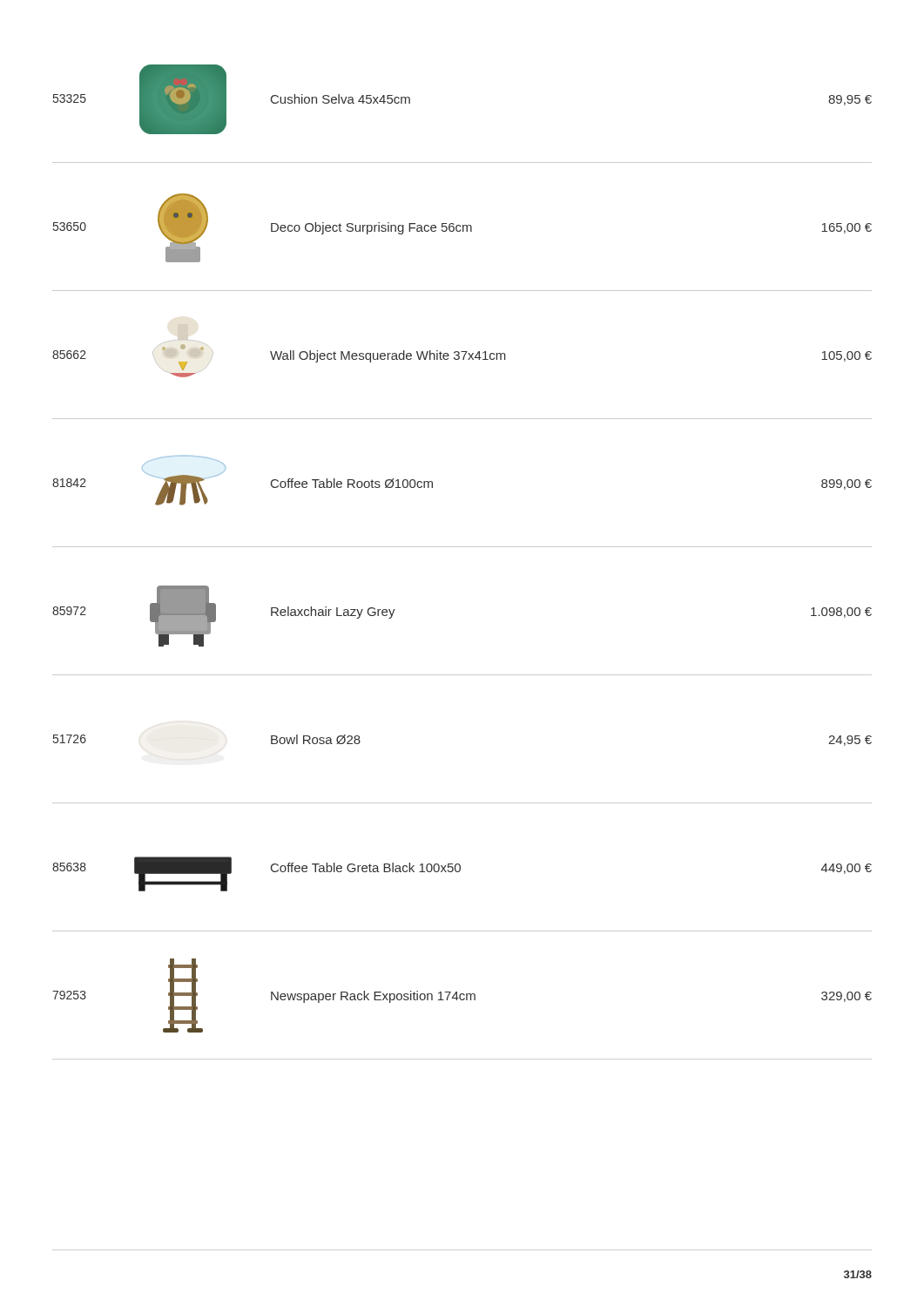Find the text starting "53650 Deco Object Surprising Face 56cm 165,00 €"
924x1307 pixels.
(462, 227)
